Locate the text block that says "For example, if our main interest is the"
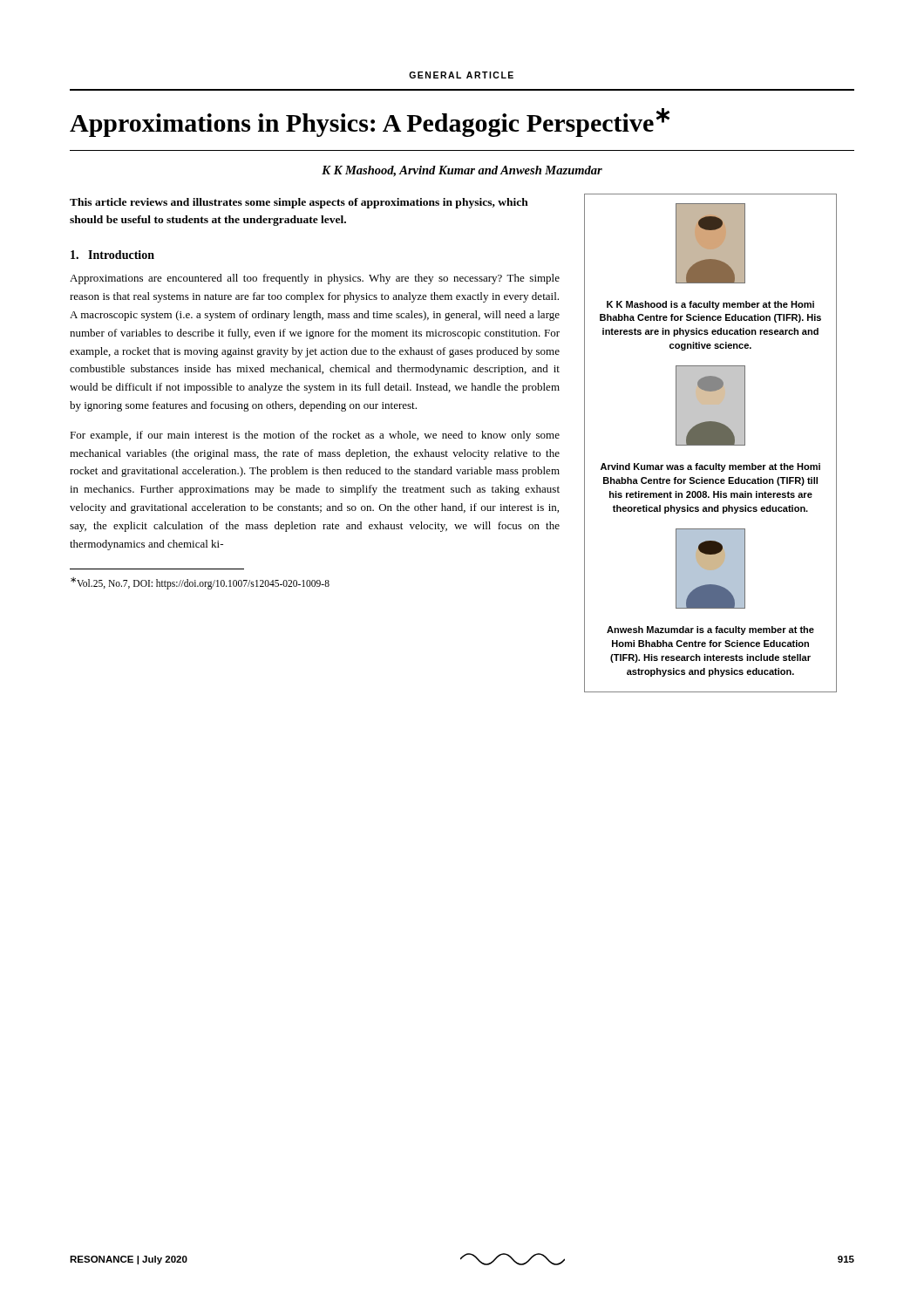Image resolution: width=924 pixels, height=1308 pixels. 315,489
